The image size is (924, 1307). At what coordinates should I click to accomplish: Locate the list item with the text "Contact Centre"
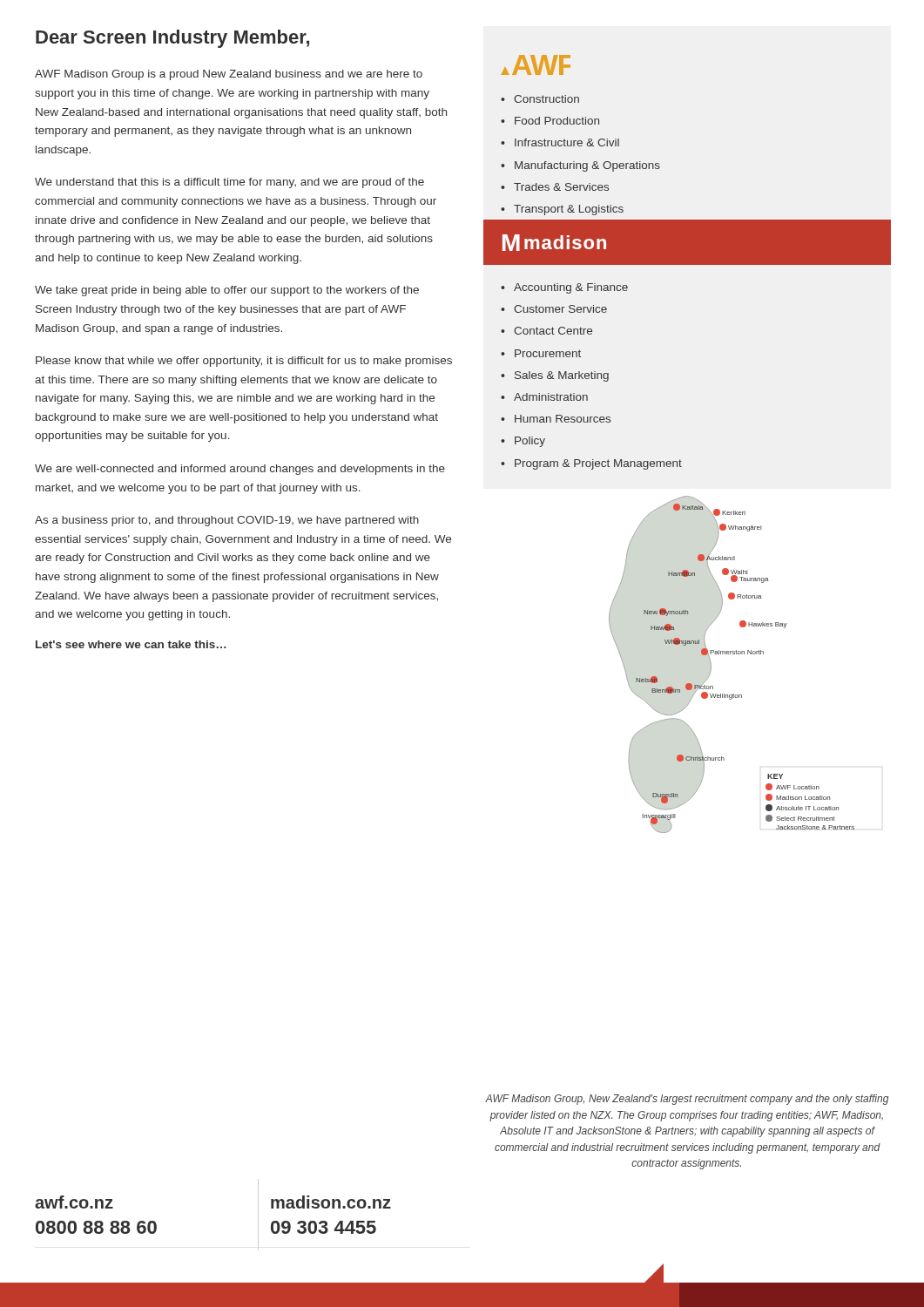pos(553,331)
